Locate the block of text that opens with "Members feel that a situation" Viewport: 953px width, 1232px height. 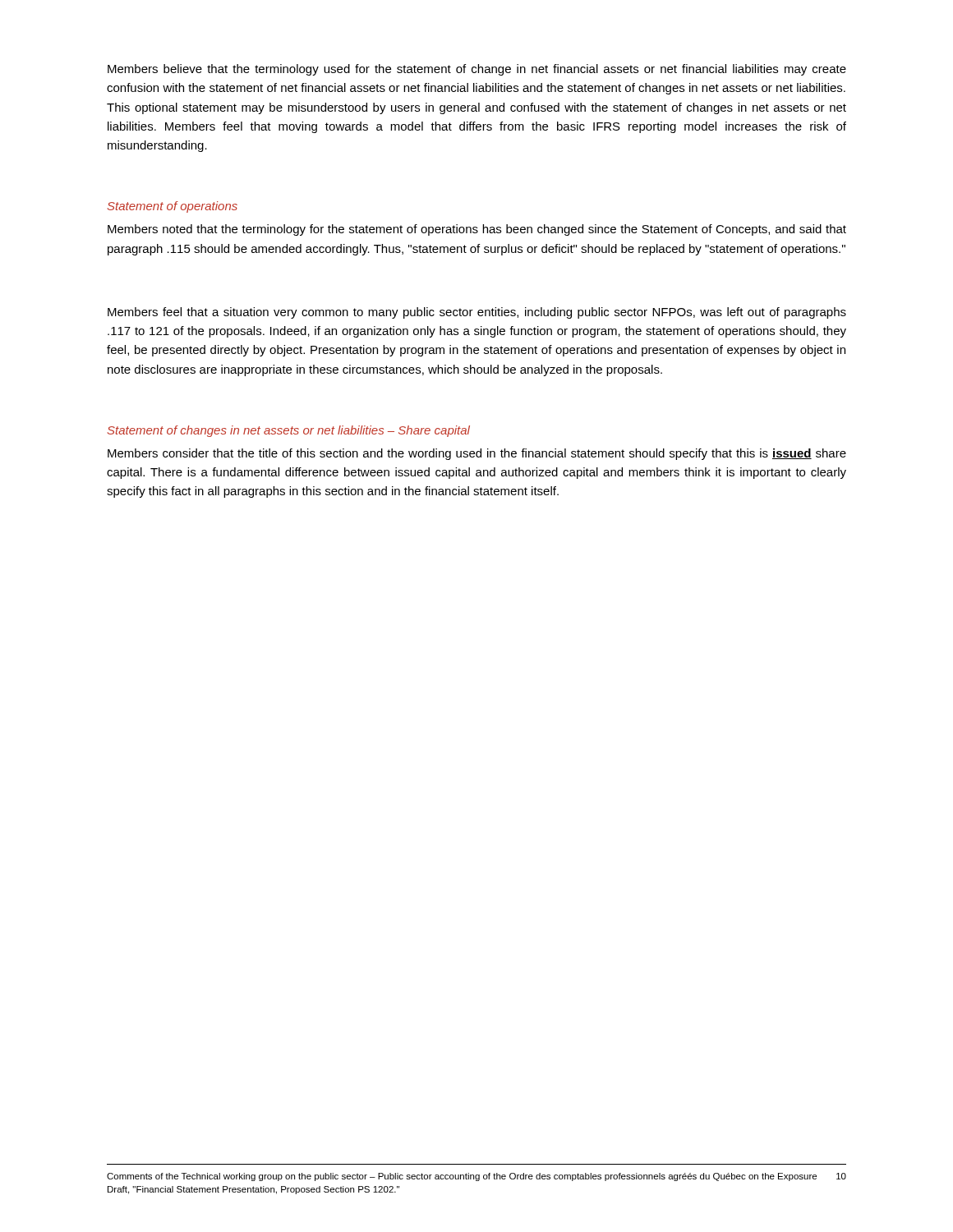[476, 340]
